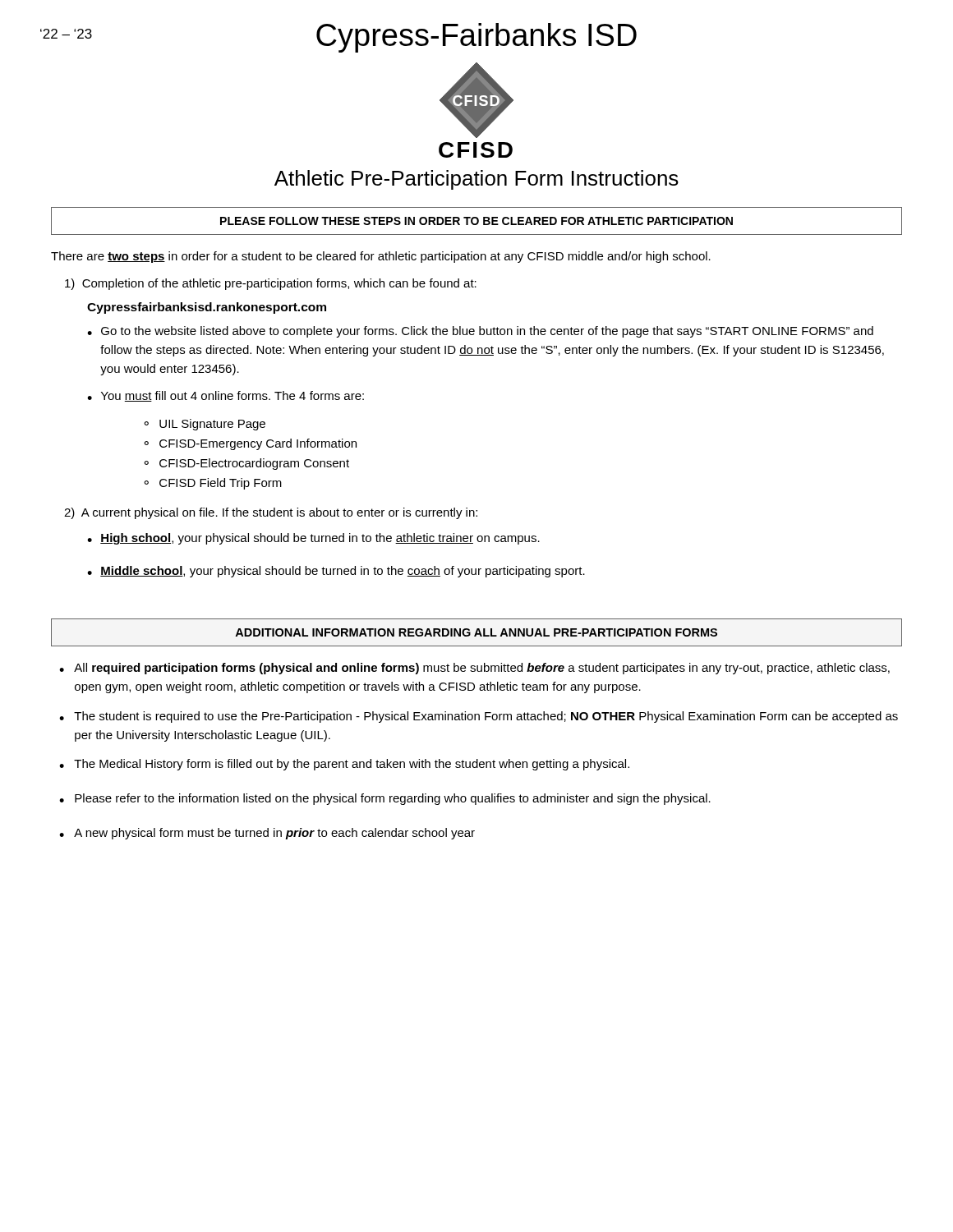
Task: Point to the block beginning "• High school,"
Action: click(x=314, y=541)
